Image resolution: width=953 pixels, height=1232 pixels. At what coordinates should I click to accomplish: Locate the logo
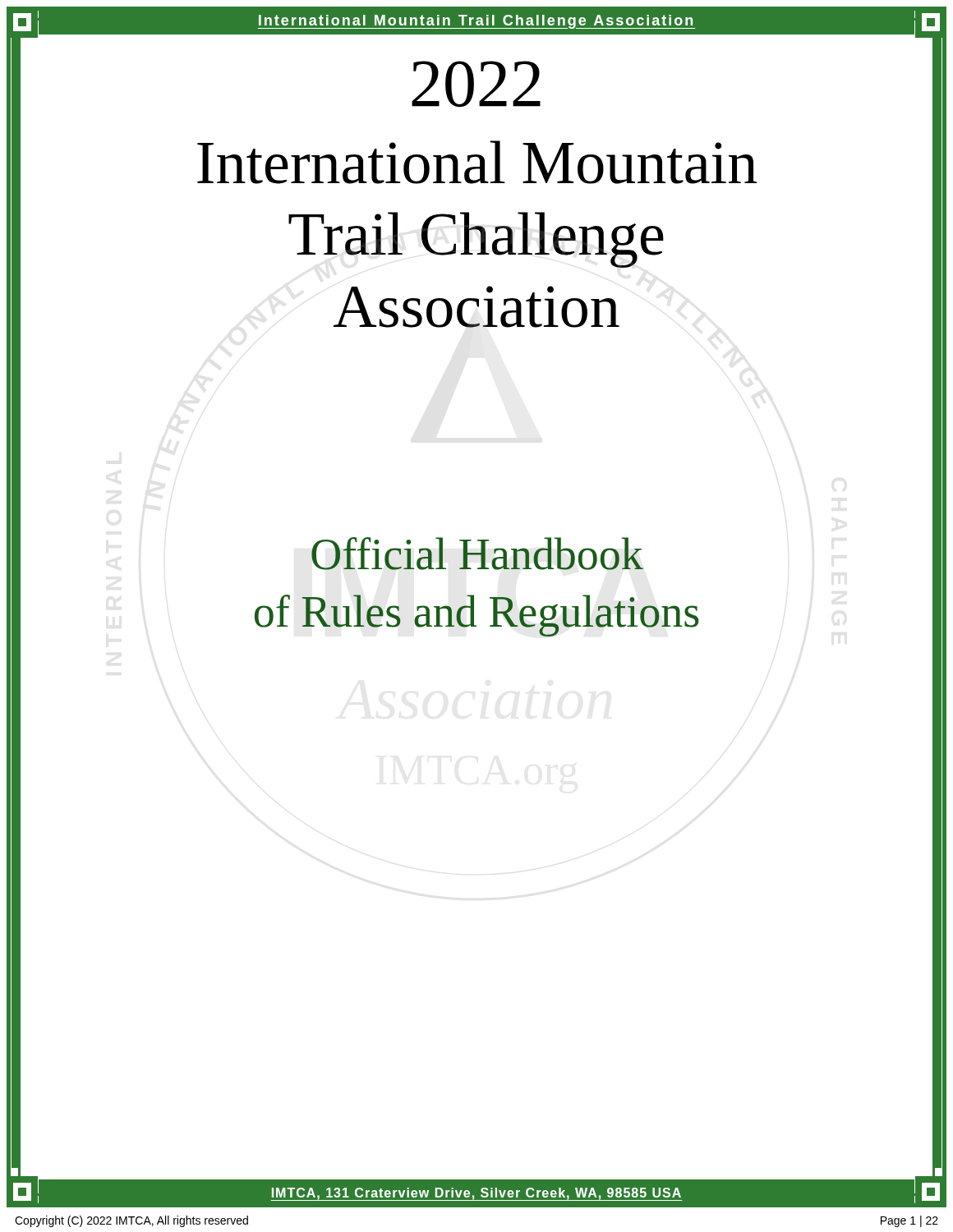coord(476,563)
